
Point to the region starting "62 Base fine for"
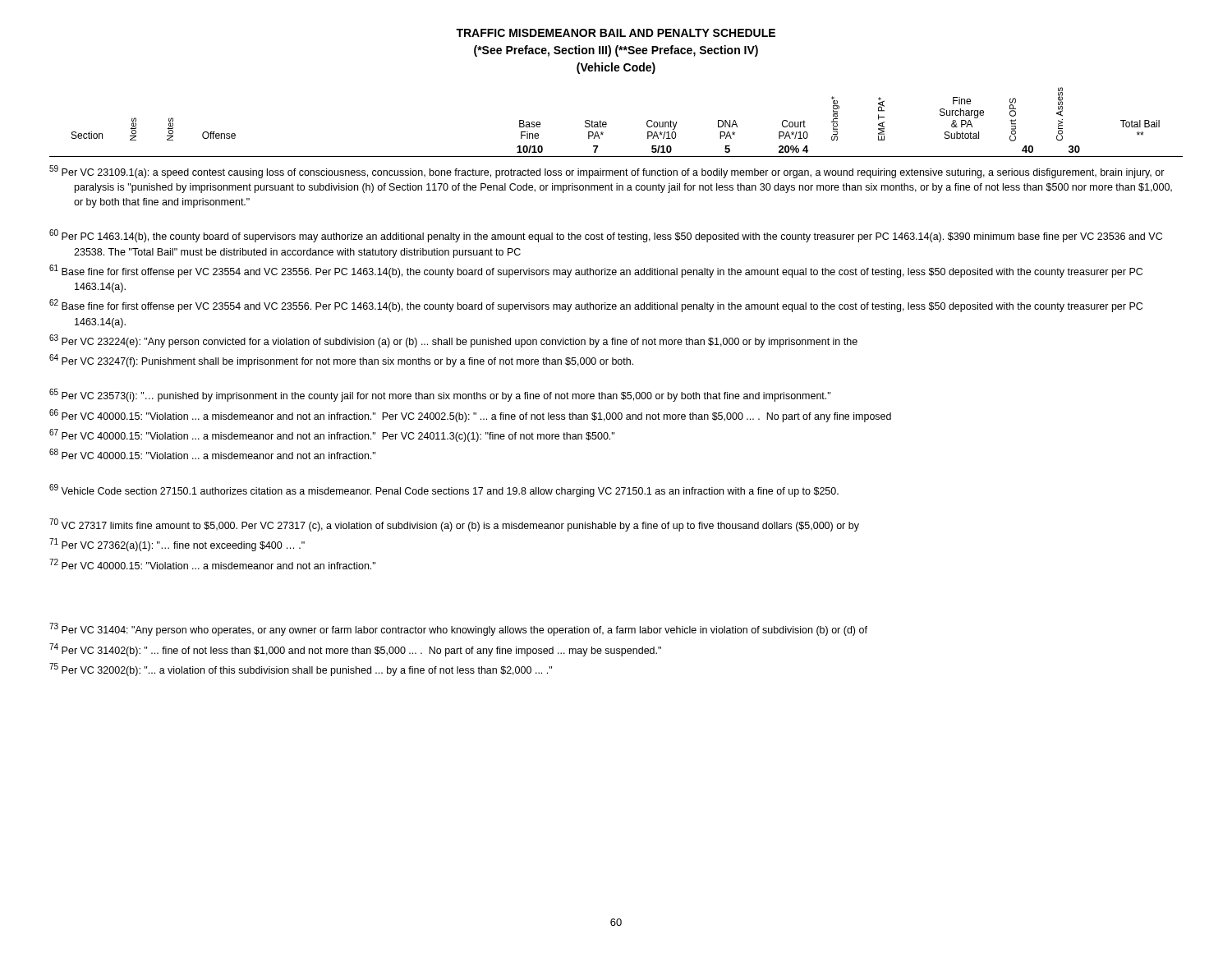[596, 313]
